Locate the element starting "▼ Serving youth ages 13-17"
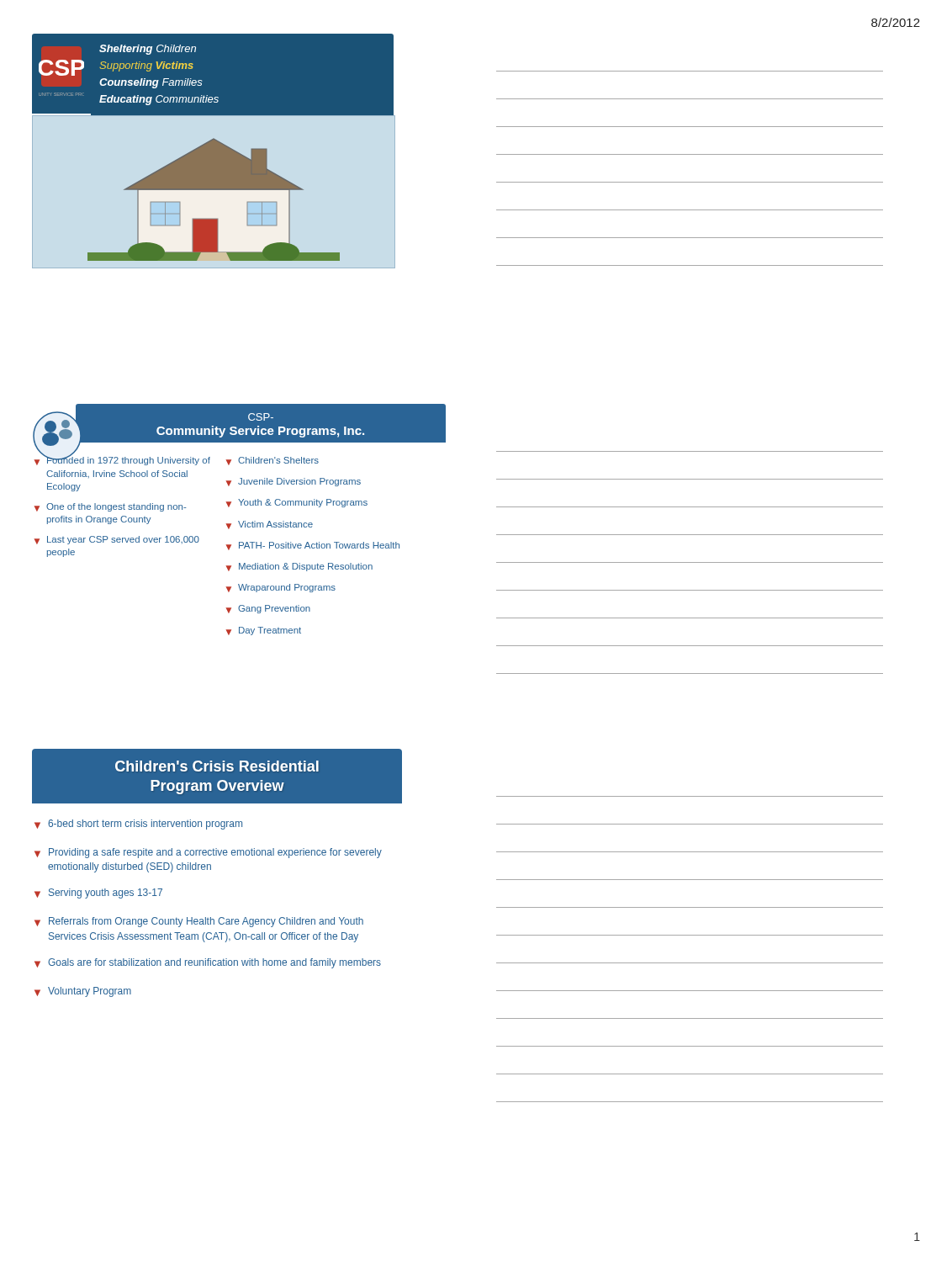Screen dimensions: 1262x952 pyautogui.click(x=97, y=895)
